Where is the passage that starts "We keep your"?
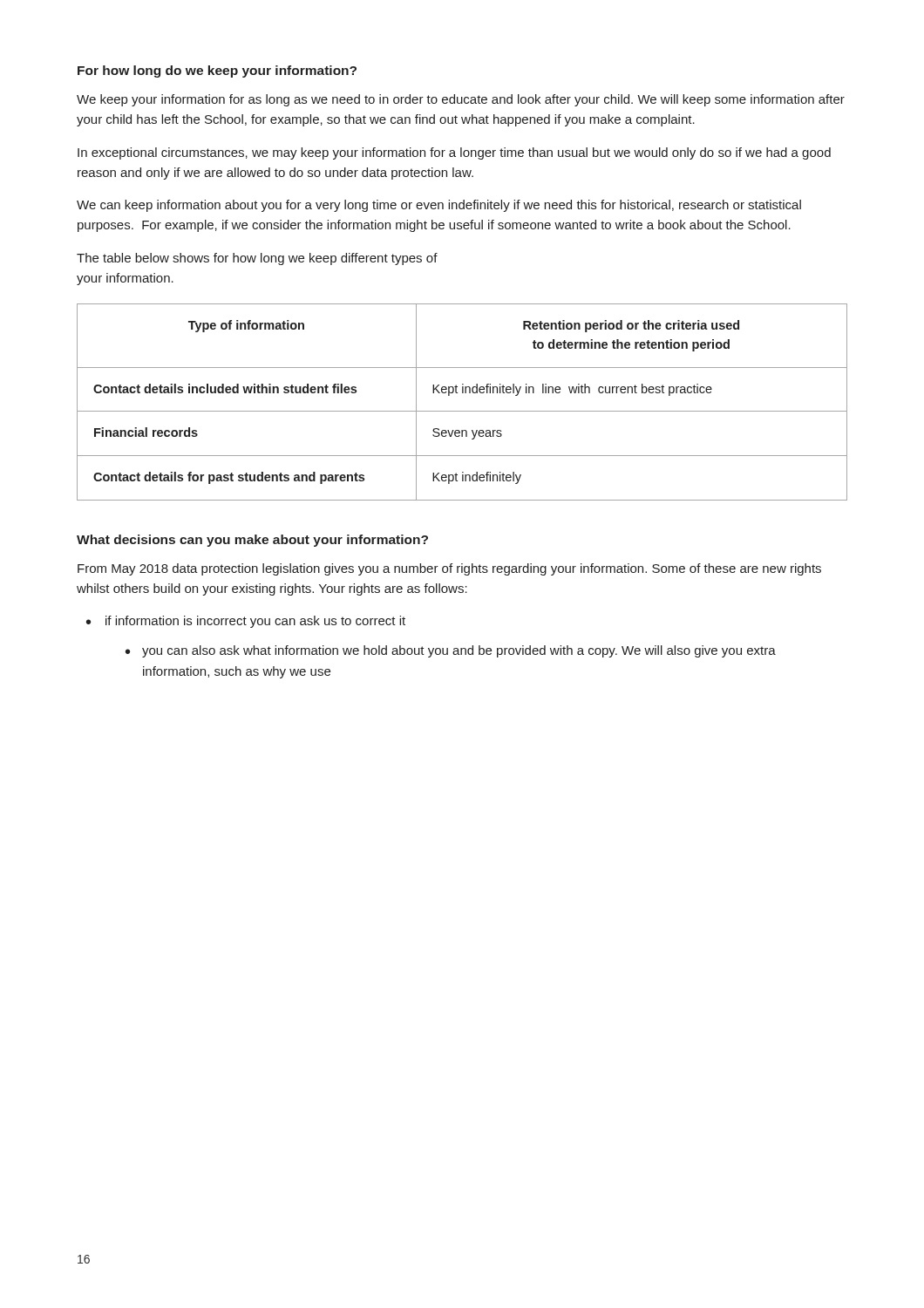 pos(461,109)
